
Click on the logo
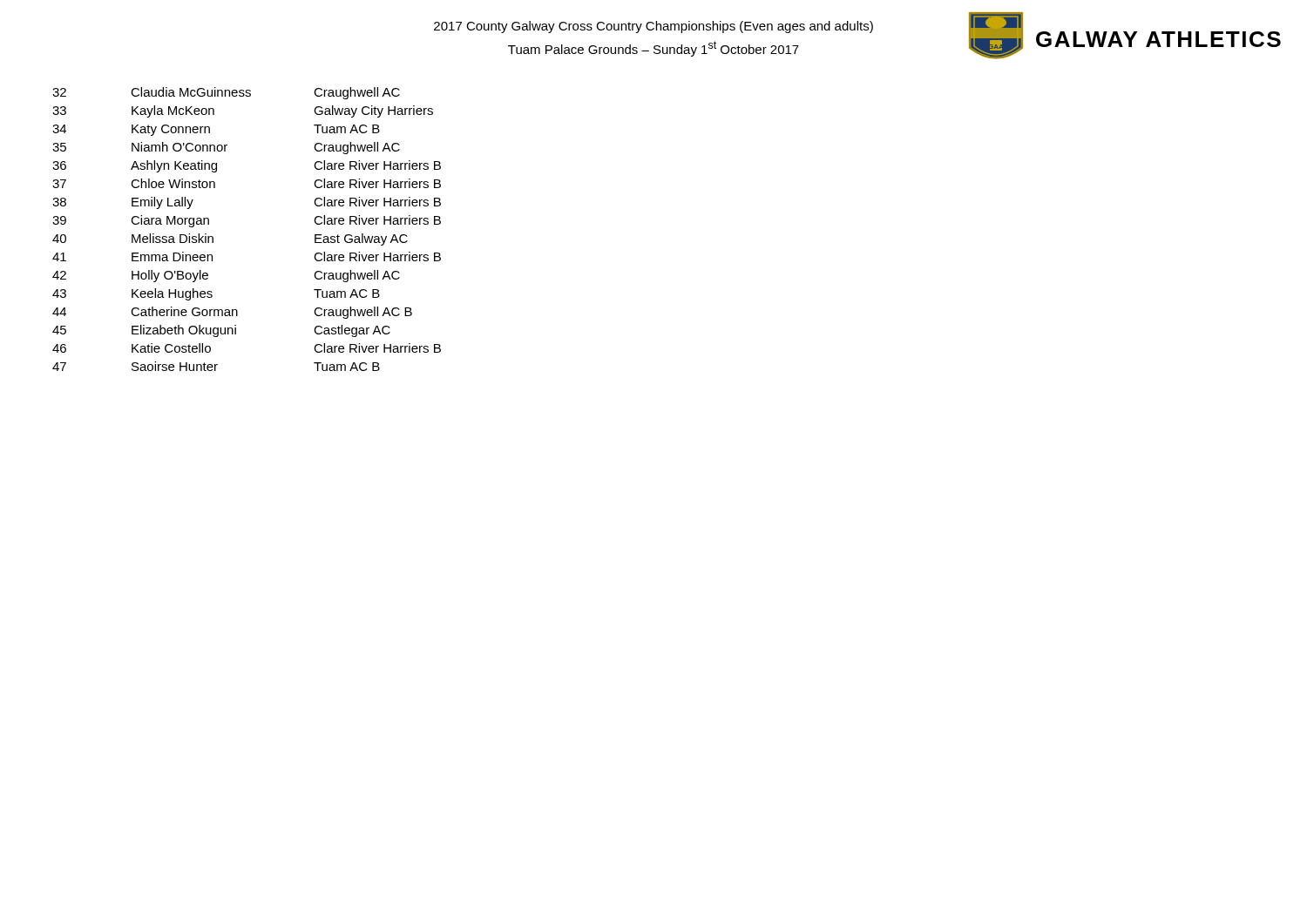[1124, 39]
